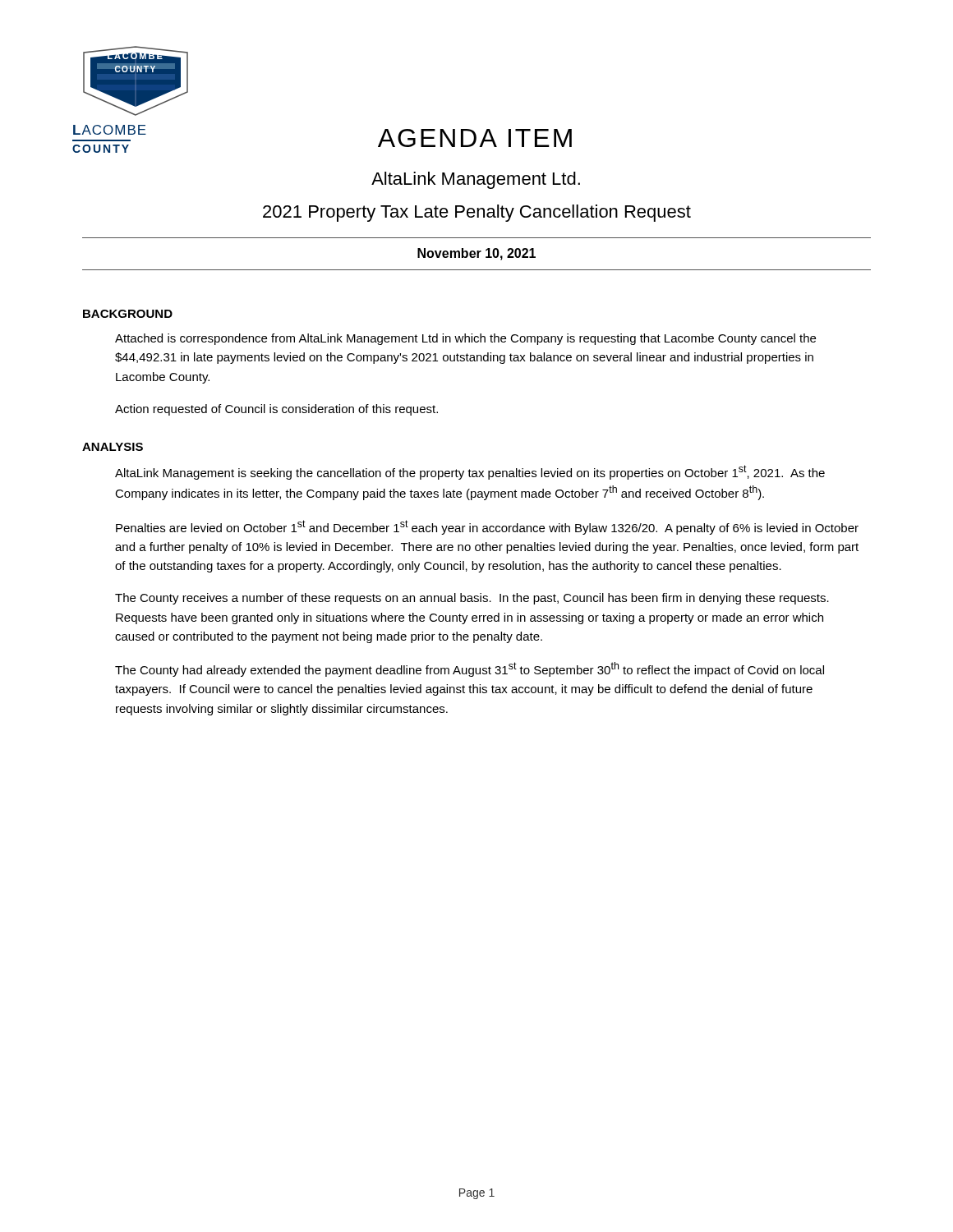Point to "2021 Property Tax Late Penalty Cancellation Request"
The height and width of the screenshot is (1232, 953).
coord(476,211)
